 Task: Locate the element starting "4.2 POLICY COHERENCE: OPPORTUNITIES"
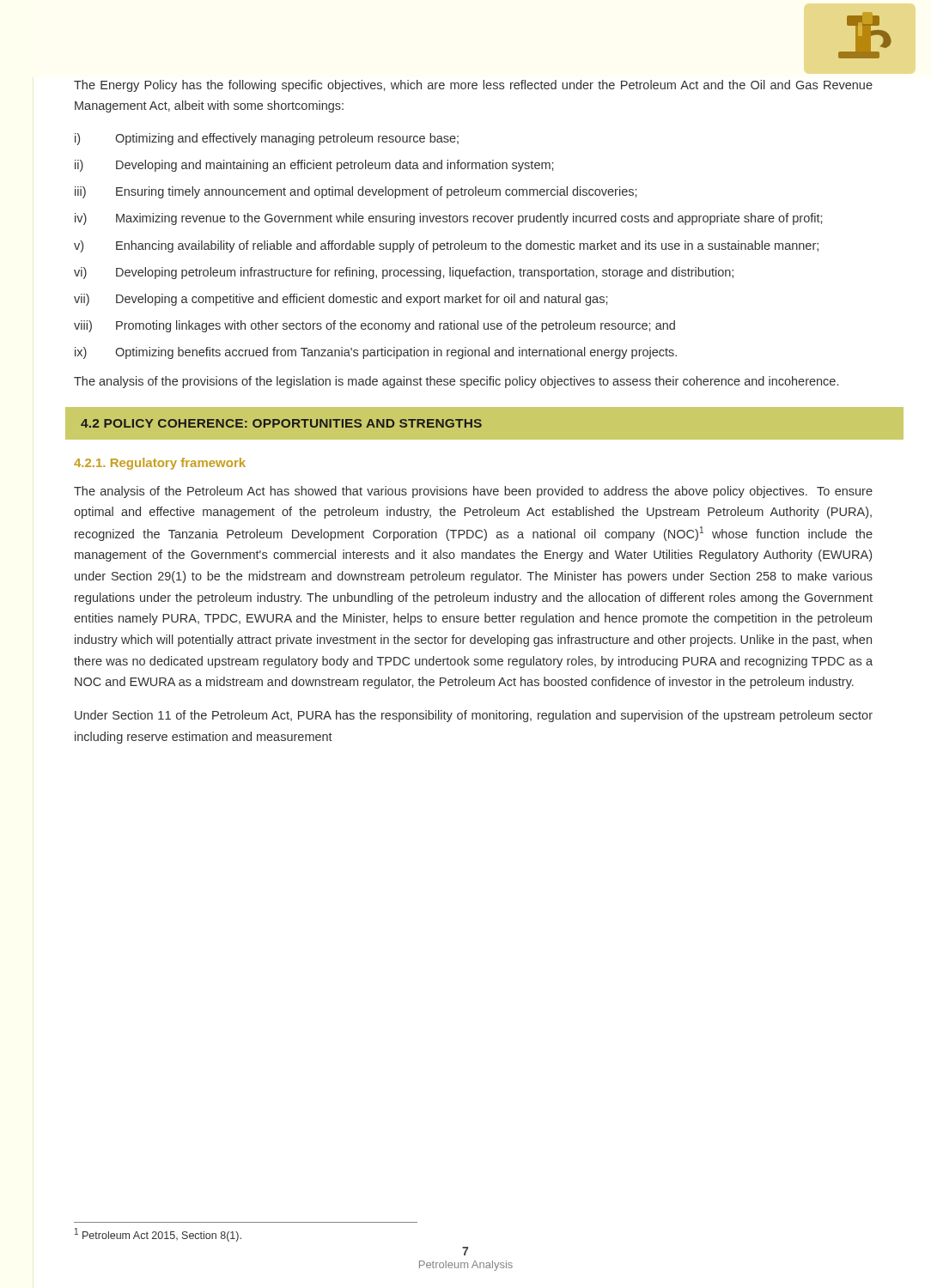(281, 423)
